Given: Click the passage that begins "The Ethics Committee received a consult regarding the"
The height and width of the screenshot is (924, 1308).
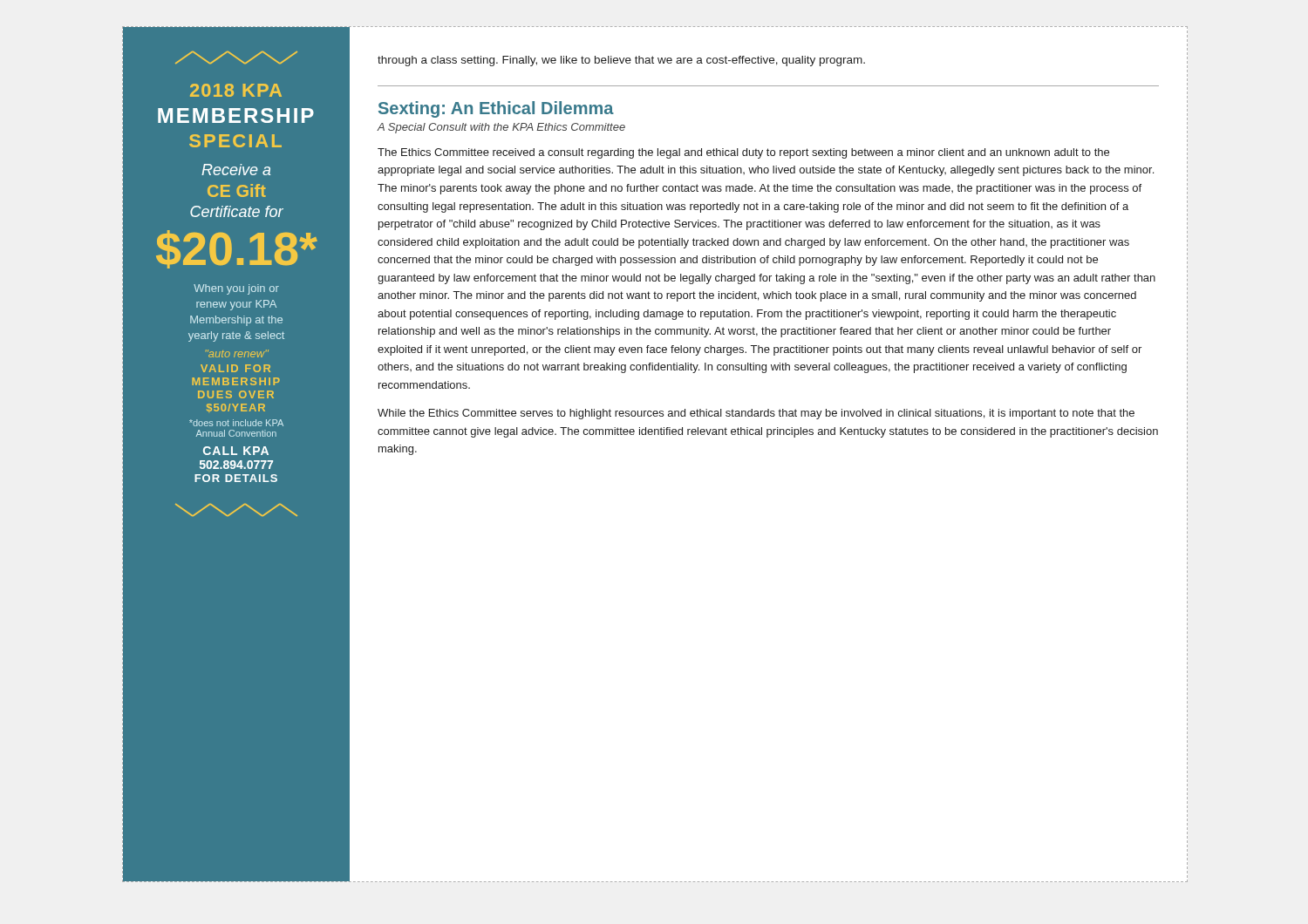Looking at the screenshot, I should 767,268.
